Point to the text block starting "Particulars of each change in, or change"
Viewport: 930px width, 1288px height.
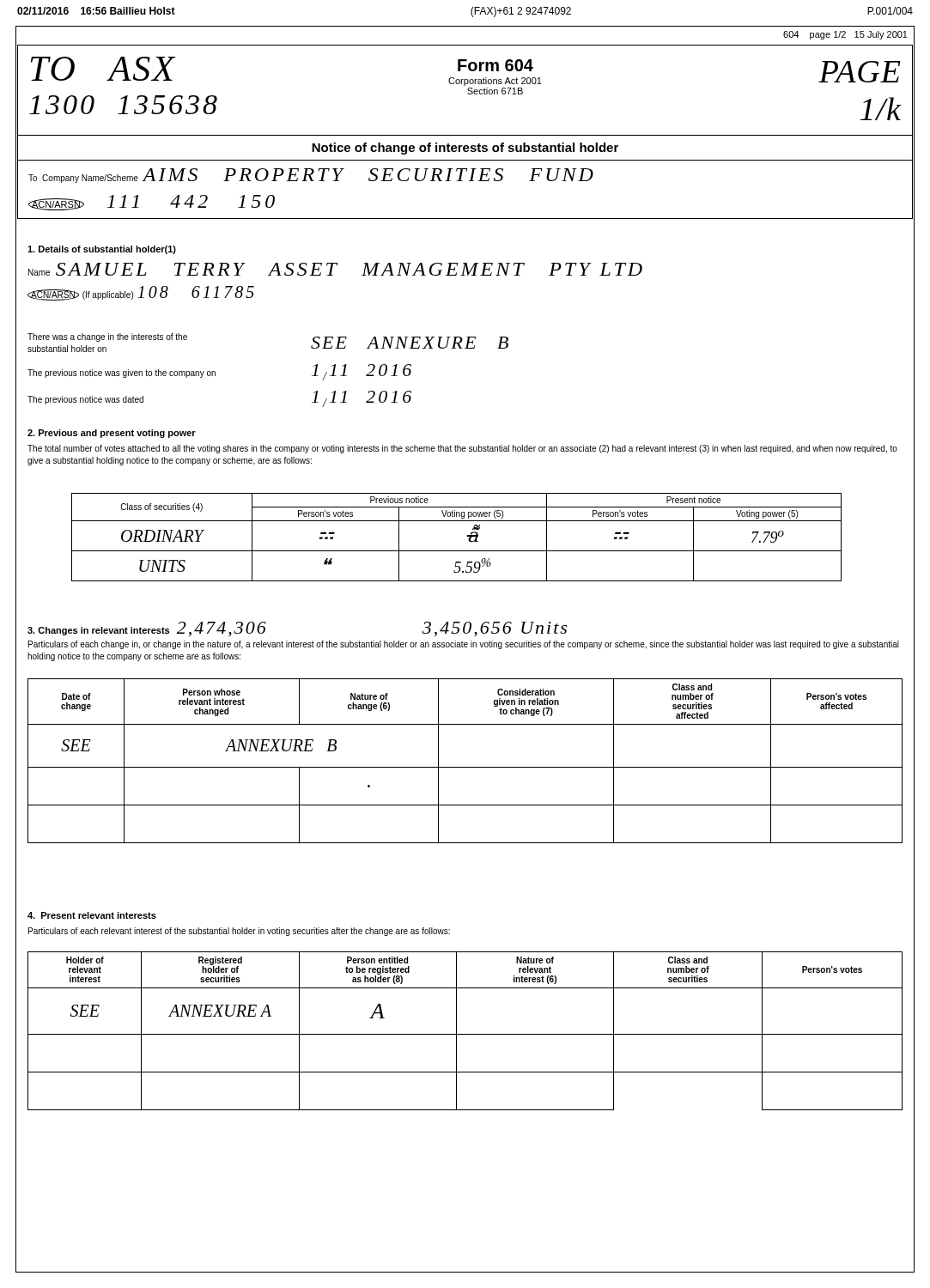(463, 650)
